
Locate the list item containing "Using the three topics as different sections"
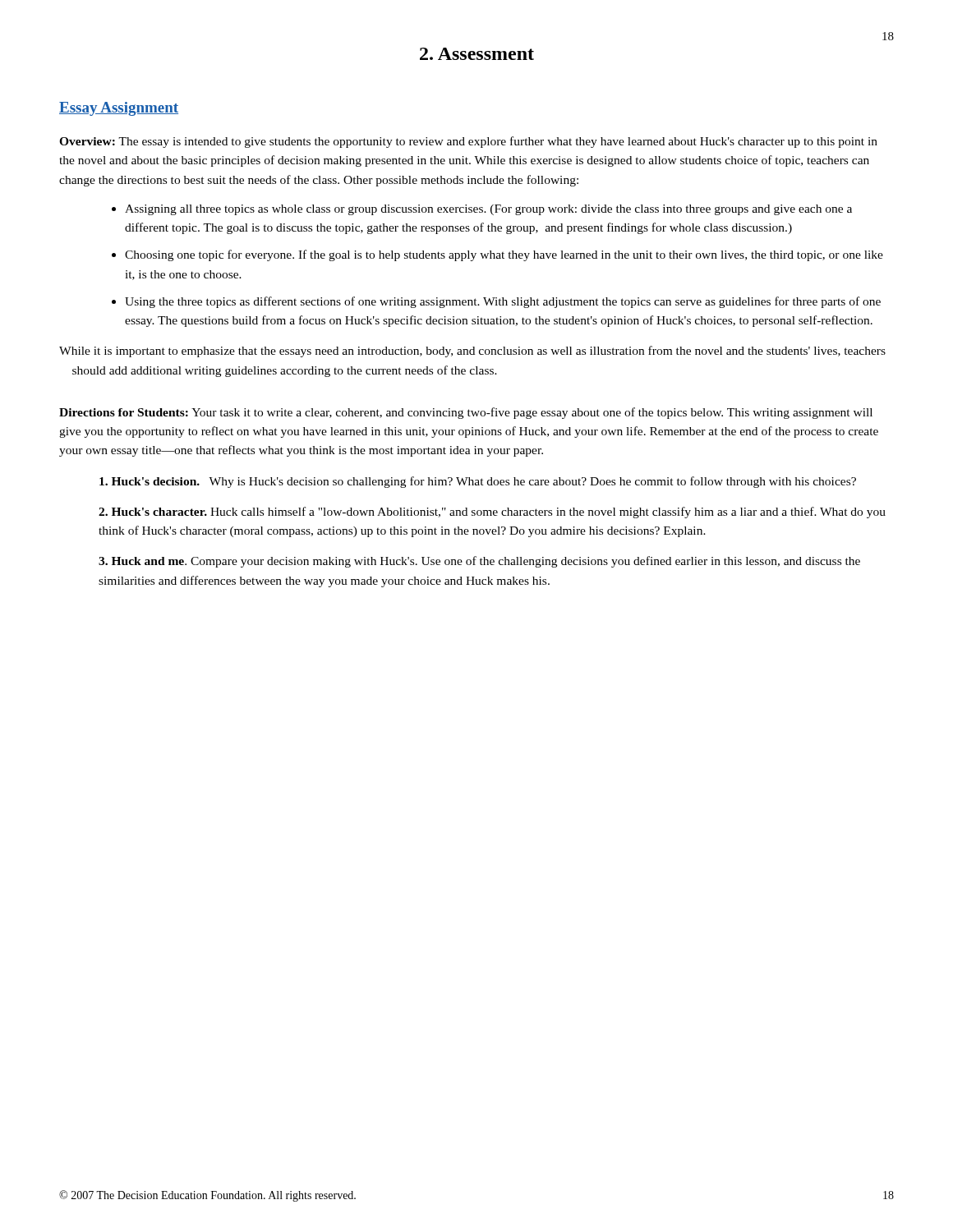503,310
